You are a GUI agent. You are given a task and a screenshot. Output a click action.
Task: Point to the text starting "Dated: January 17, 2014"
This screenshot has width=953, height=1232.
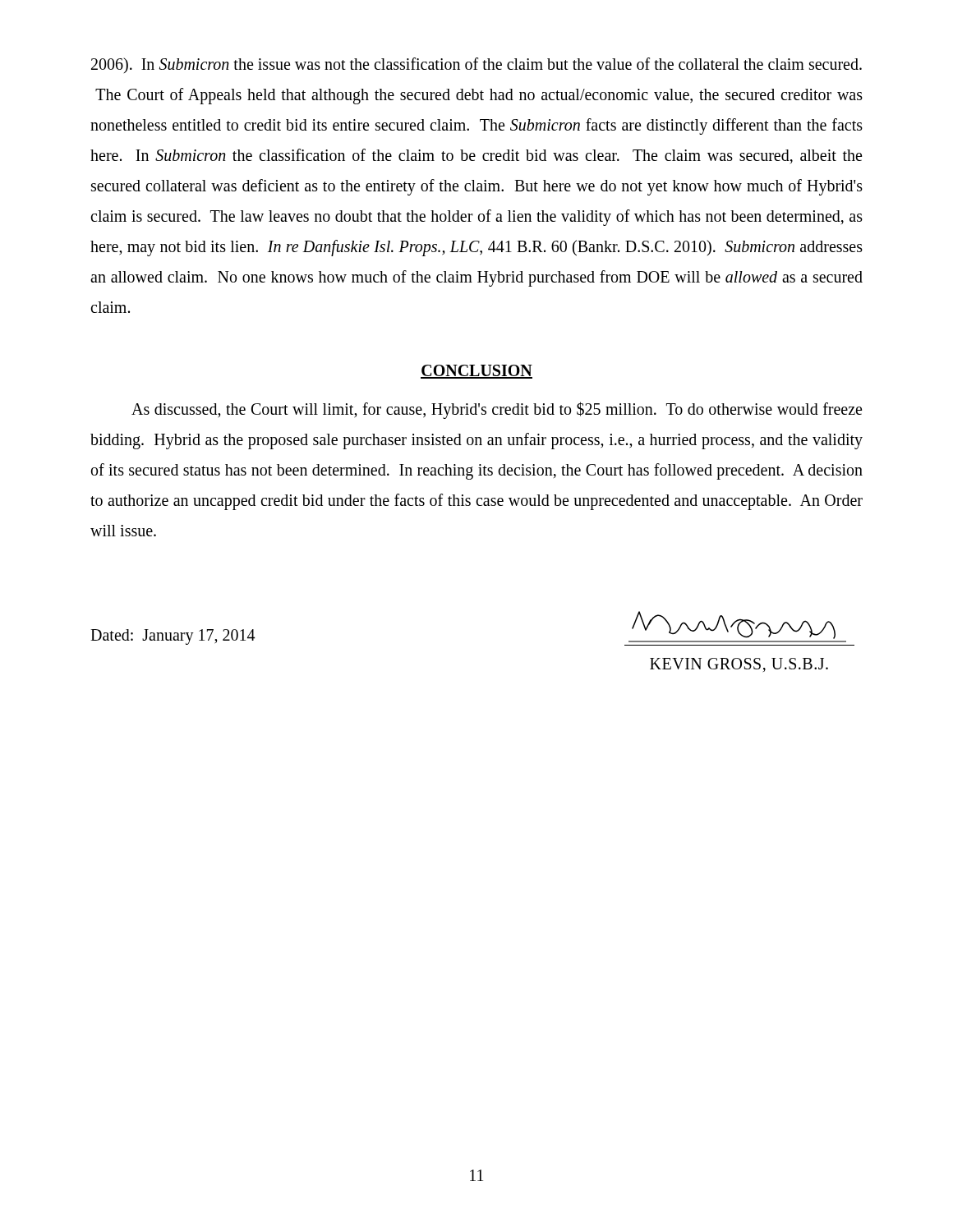[173, 635]
